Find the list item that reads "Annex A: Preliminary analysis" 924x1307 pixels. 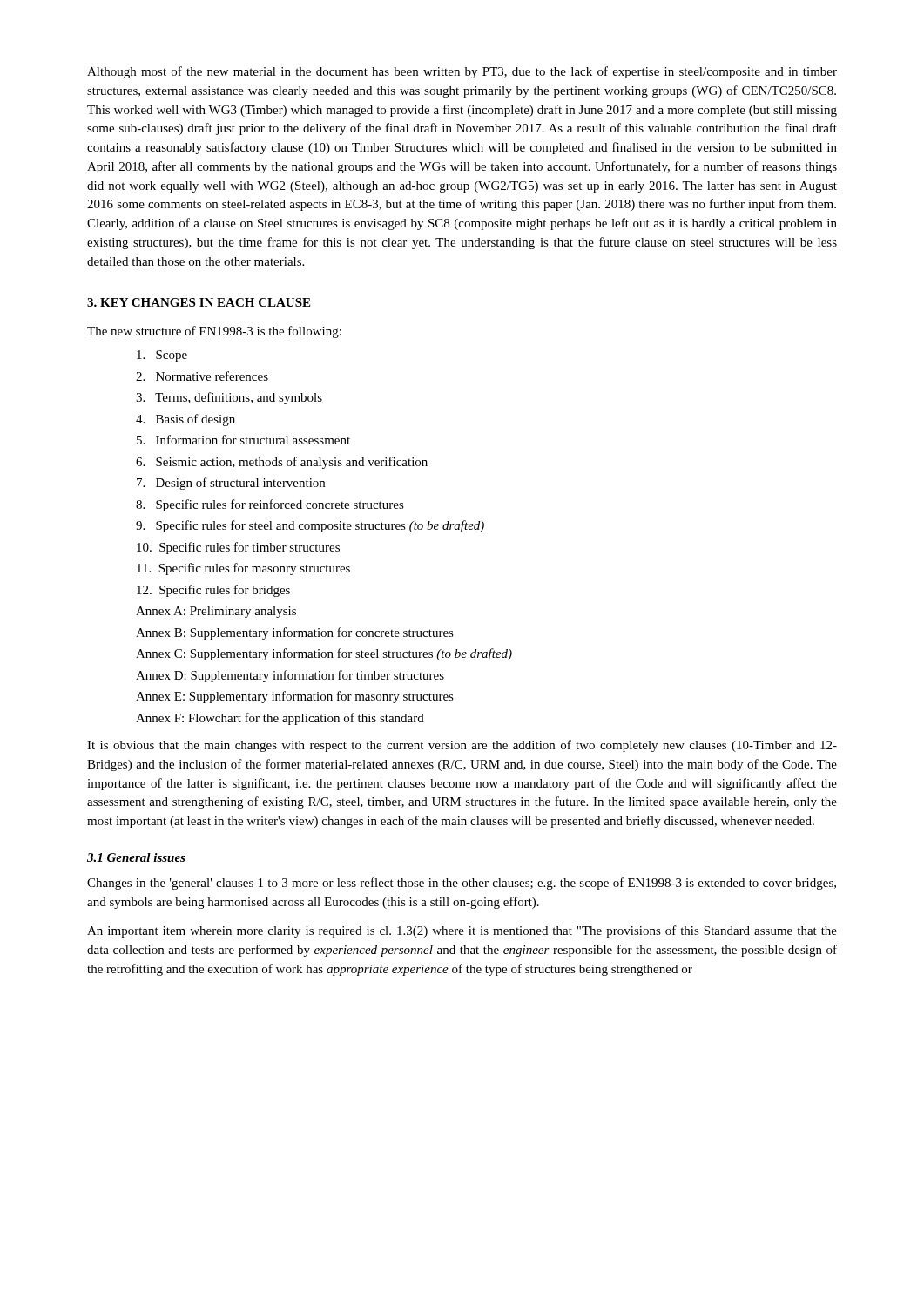[216, 611]
